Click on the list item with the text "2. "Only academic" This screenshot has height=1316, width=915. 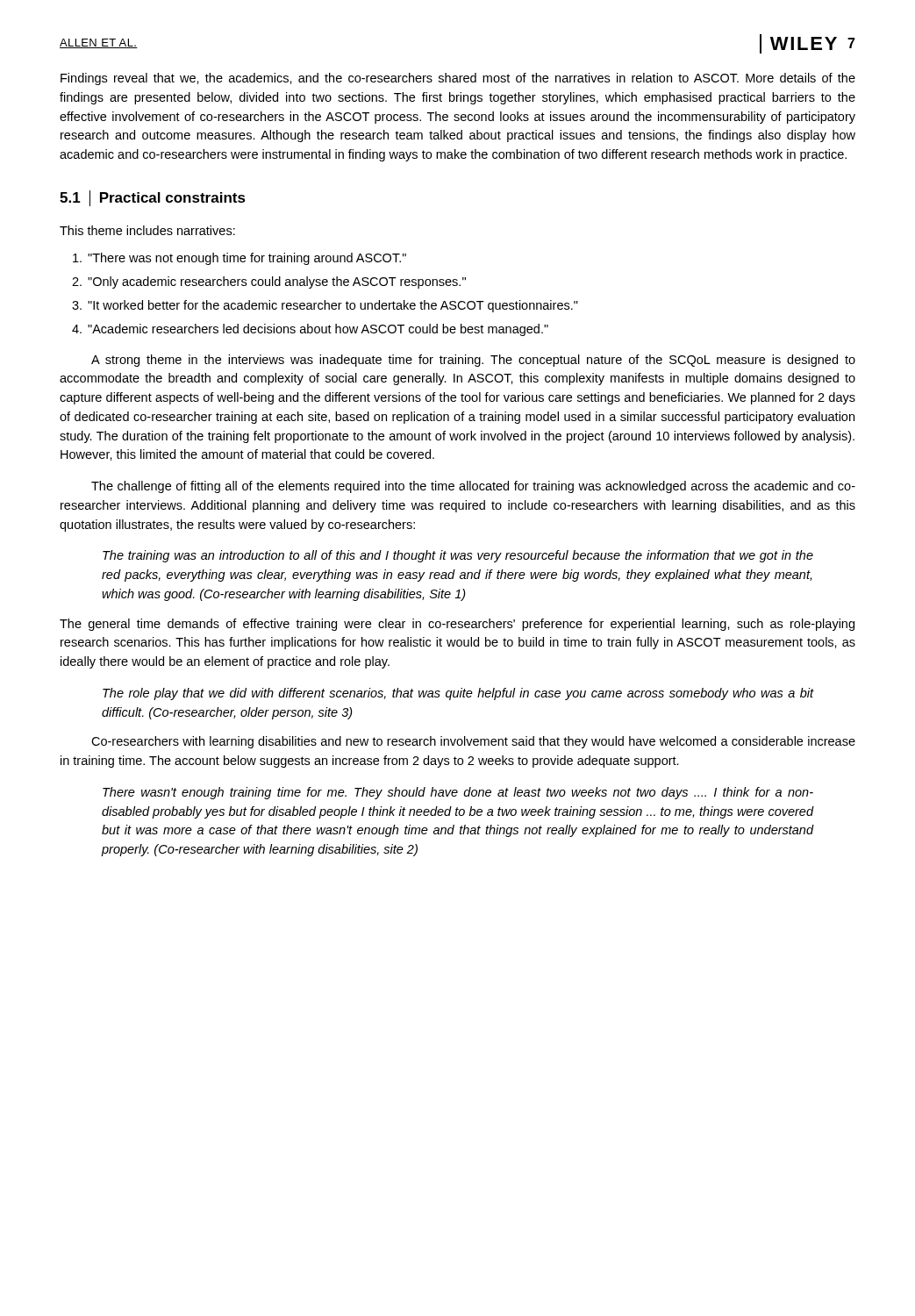[x=458, y=282]
